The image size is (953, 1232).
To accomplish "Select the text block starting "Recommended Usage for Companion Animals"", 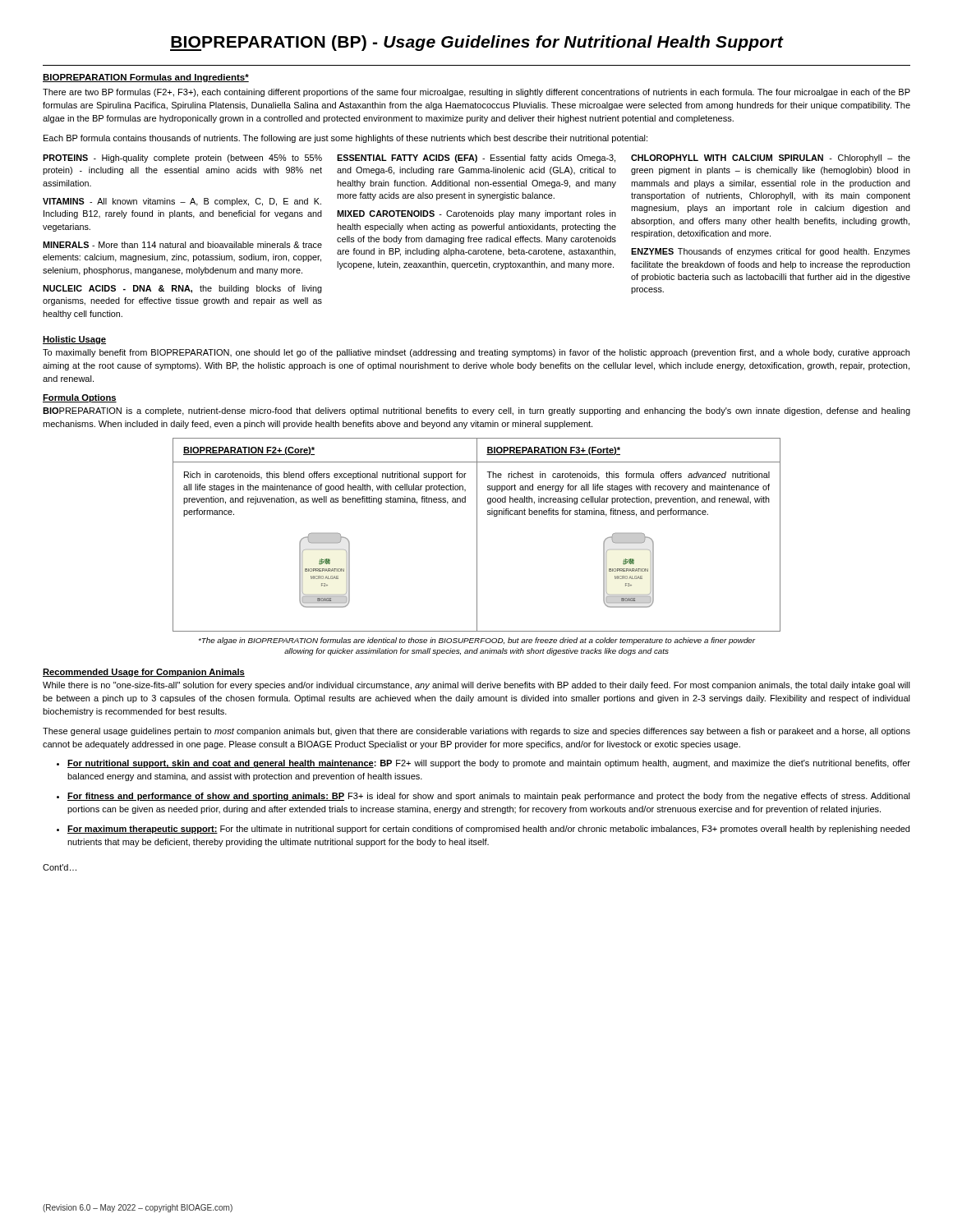I will [x=476, y=672].
